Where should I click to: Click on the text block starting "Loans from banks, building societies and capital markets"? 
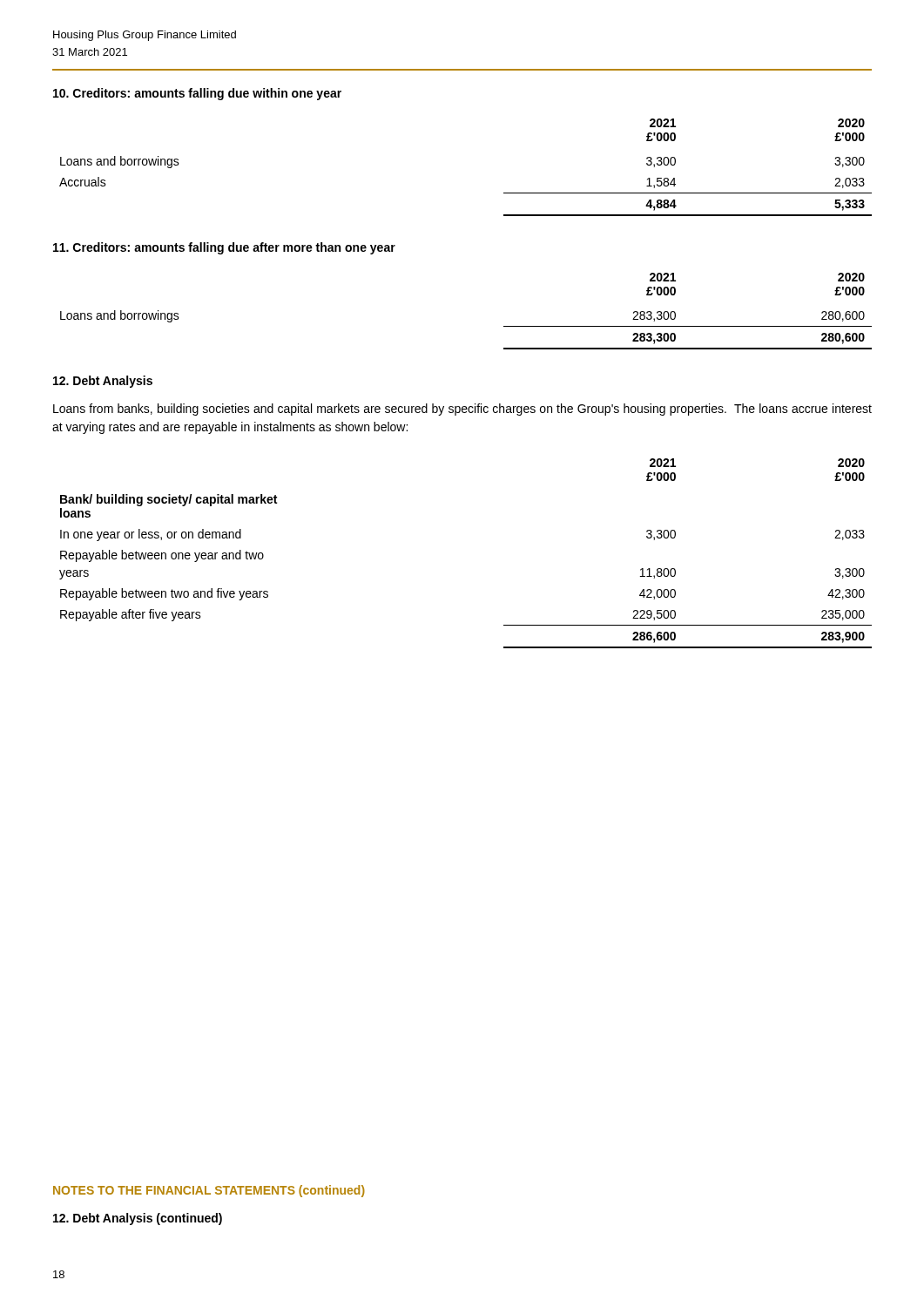tap(462, 418)
